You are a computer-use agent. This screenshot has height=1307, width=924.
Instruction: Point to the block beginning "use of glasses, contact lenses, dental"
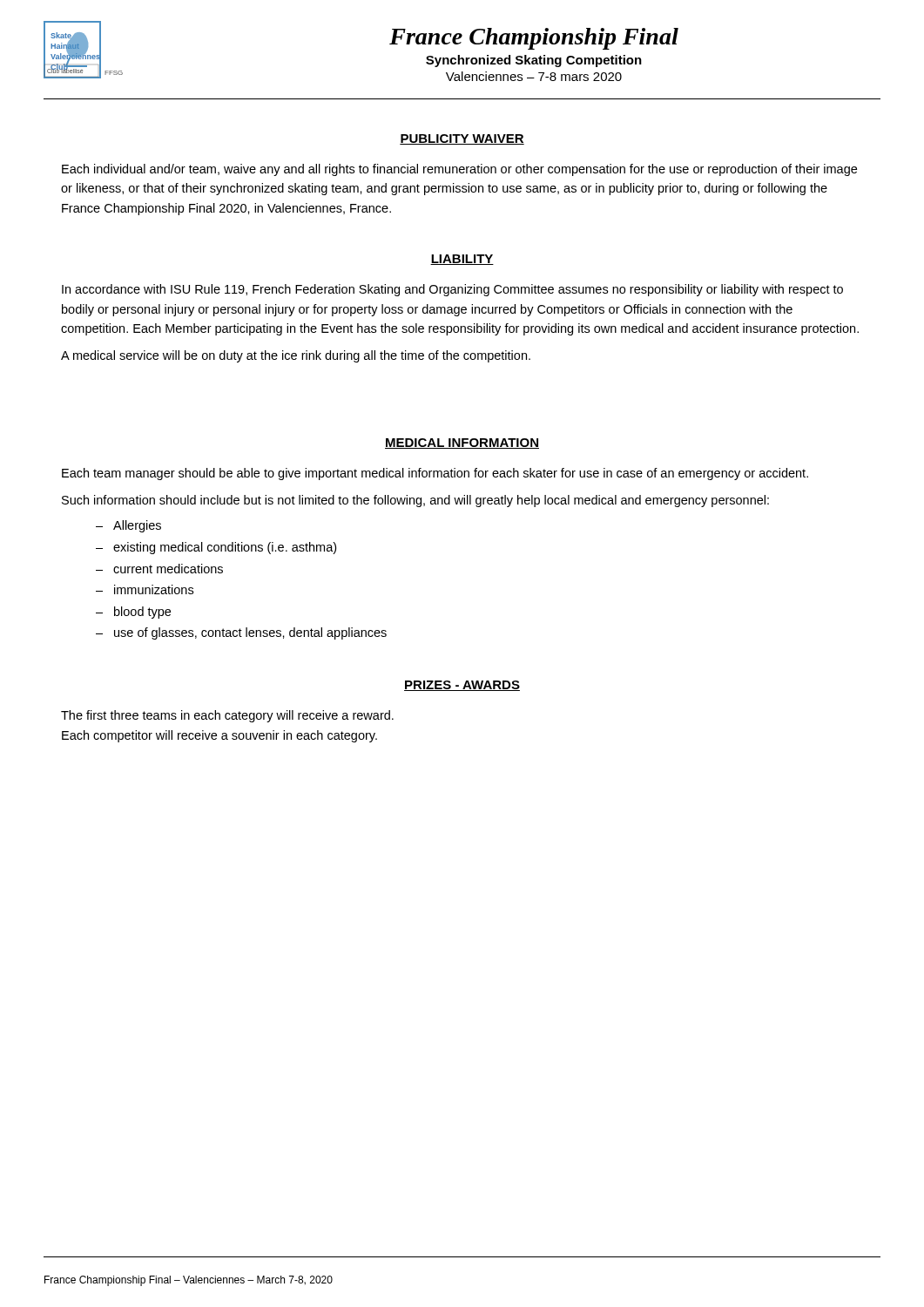click(x=250, y=633)
